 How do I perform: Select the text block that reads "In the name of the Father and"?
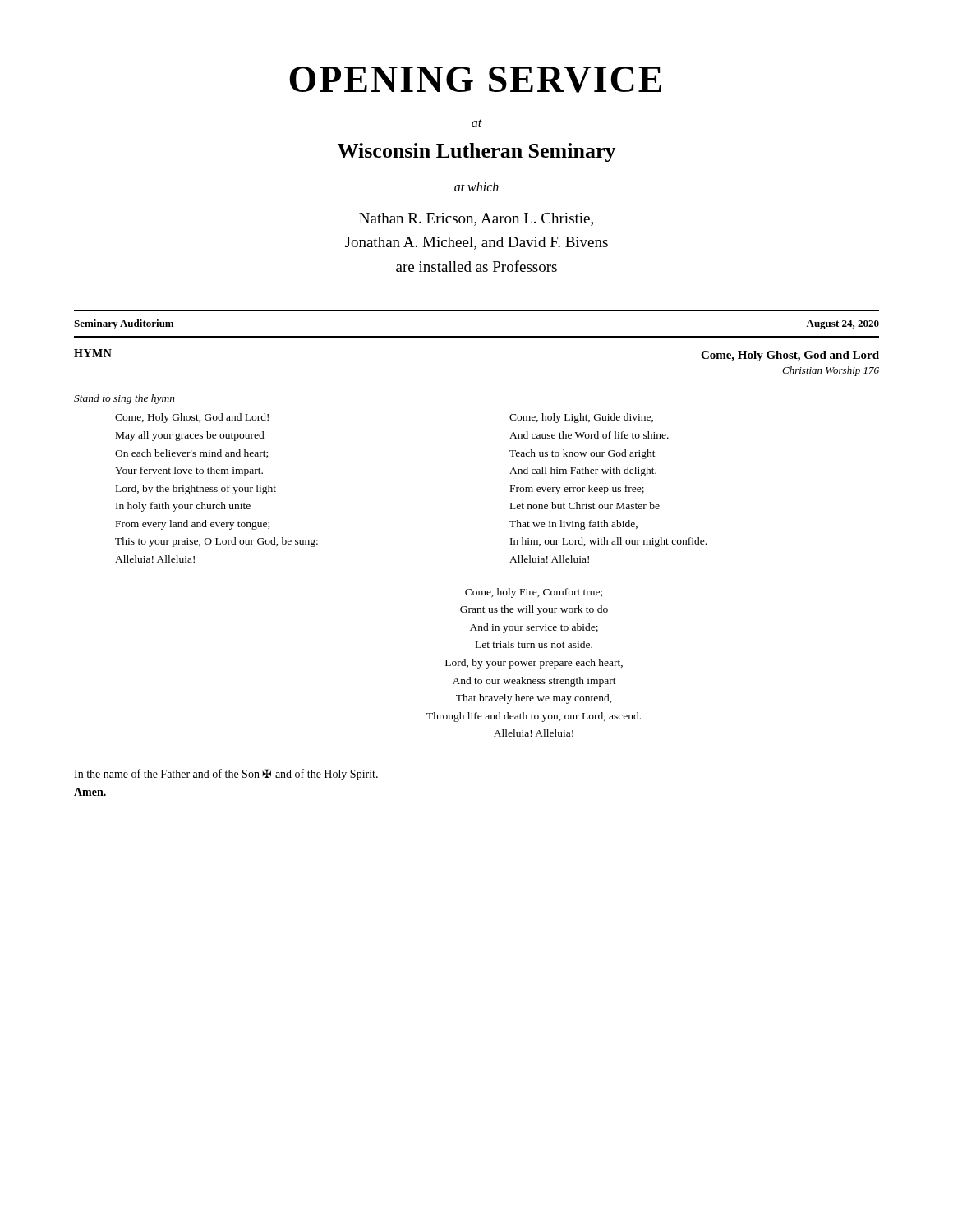coord(226,783)
